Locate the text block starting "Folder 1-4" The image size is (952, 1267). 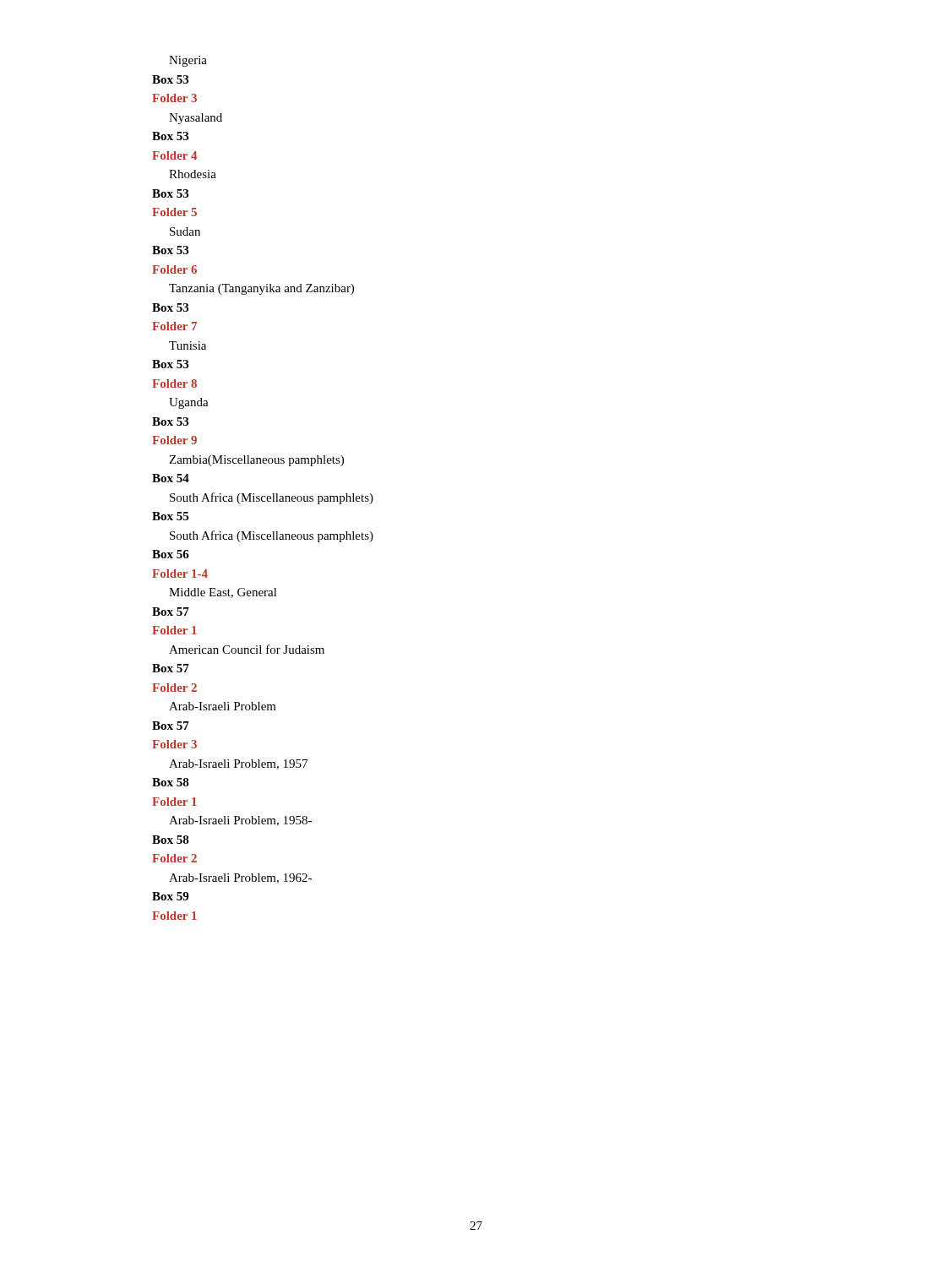point(180,574)
